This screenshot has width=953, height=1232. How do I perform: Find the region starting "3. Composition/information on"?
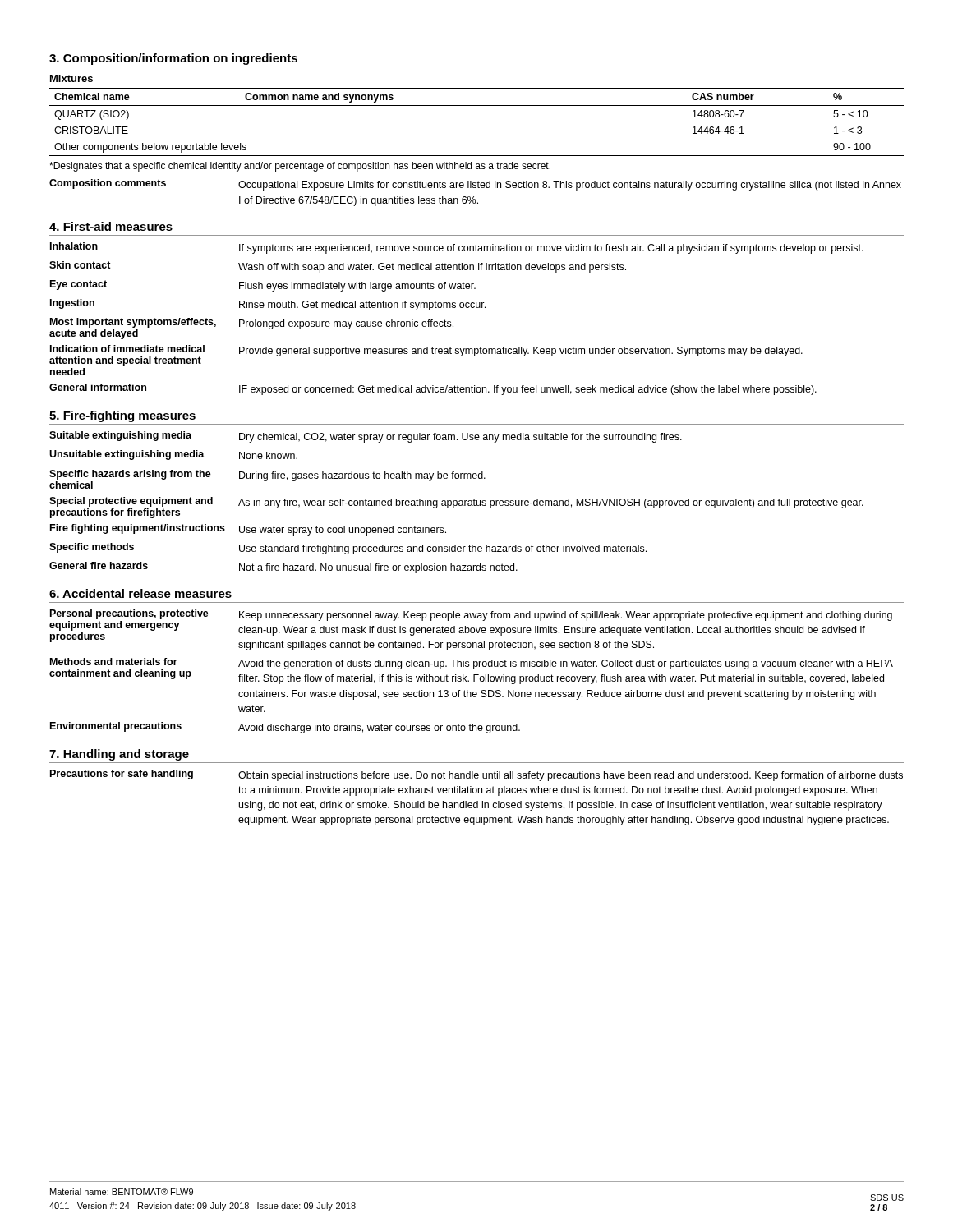tap(174, 58)
